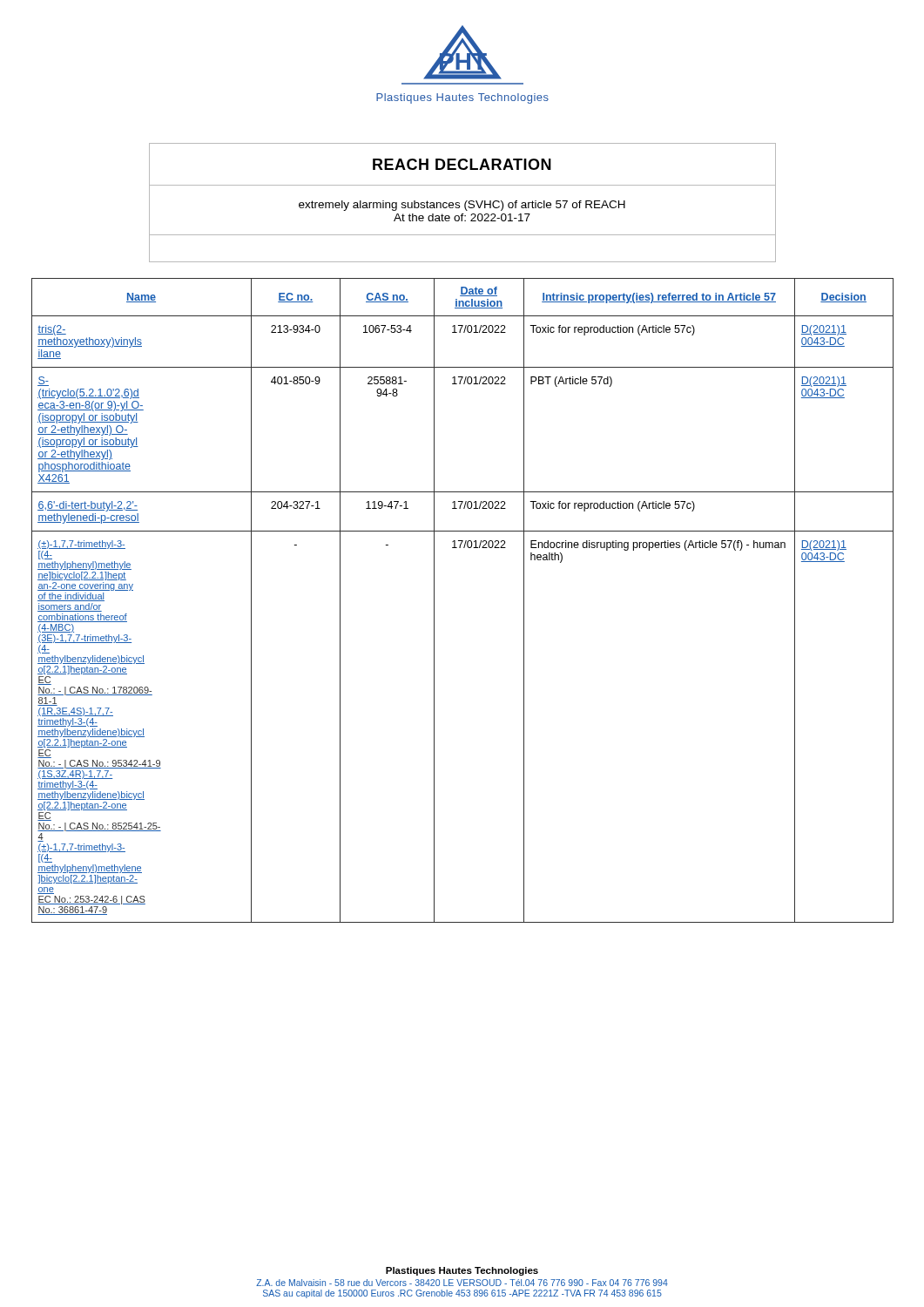Click where it says "REACH DECLARATION"

pos(462,165)
